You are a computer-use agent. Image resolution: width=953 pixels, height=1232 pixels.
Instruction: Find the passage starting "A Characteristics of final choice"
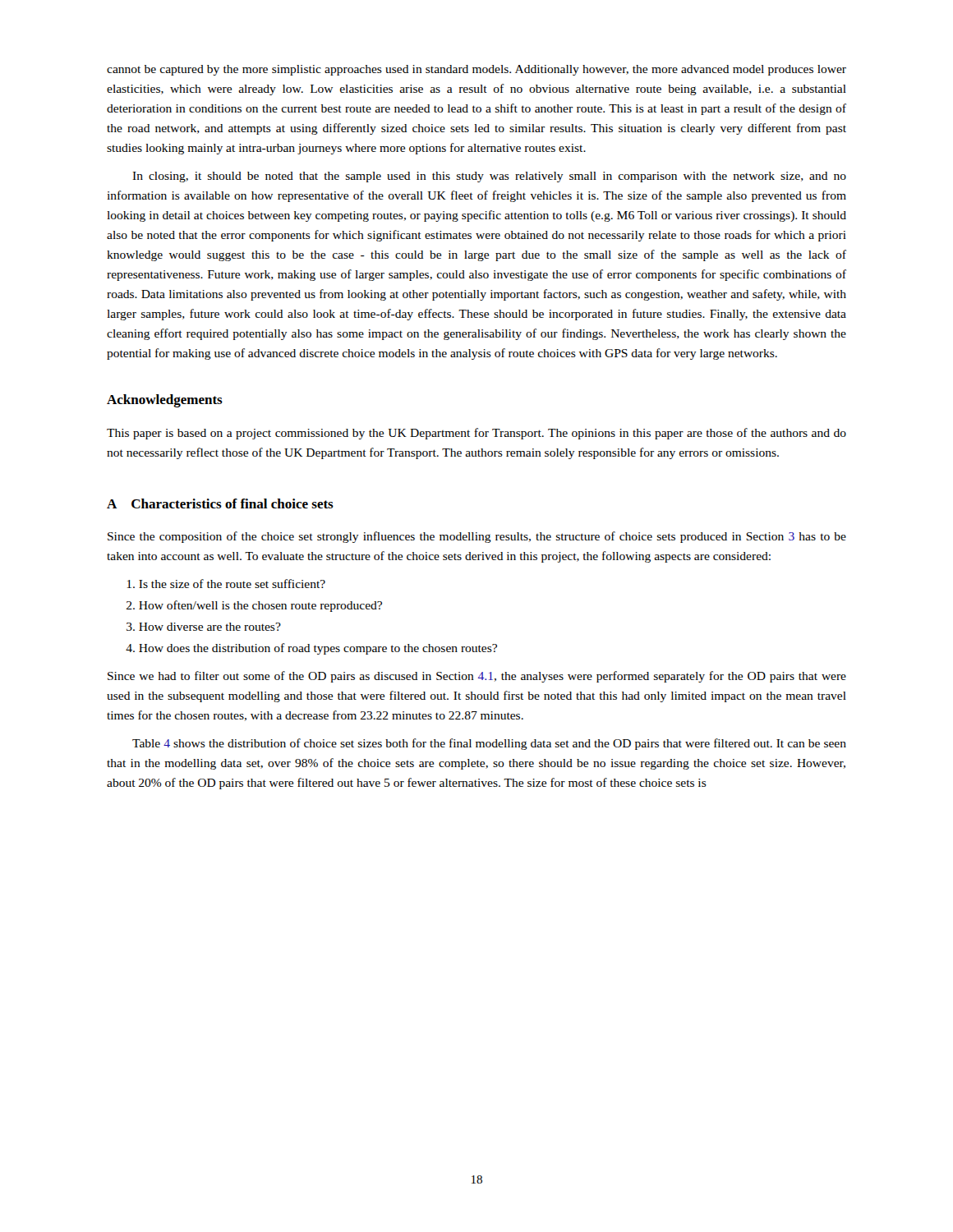pos(220,504)
